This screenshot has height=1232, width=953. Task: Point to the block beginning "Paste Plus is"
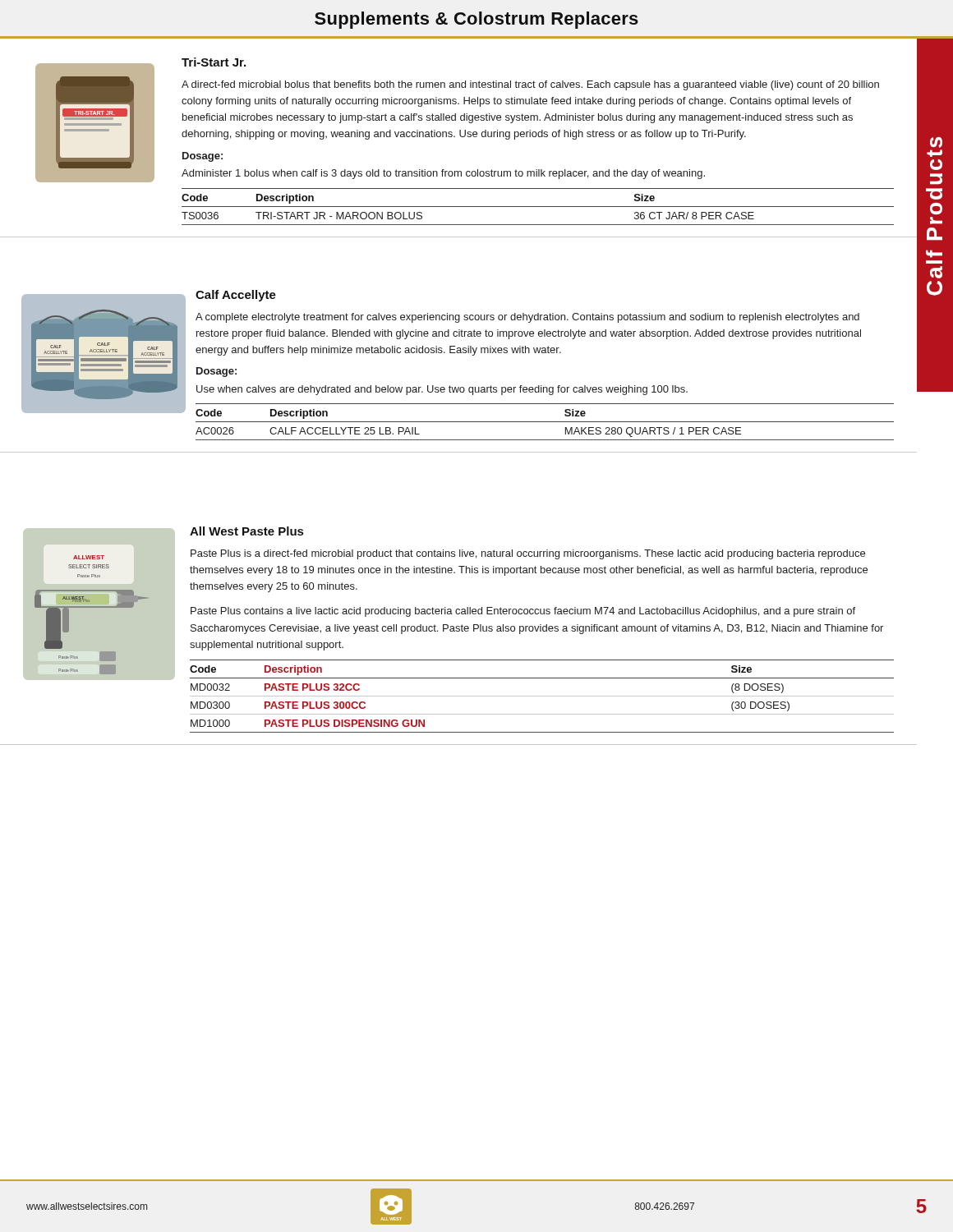[529, 570]
